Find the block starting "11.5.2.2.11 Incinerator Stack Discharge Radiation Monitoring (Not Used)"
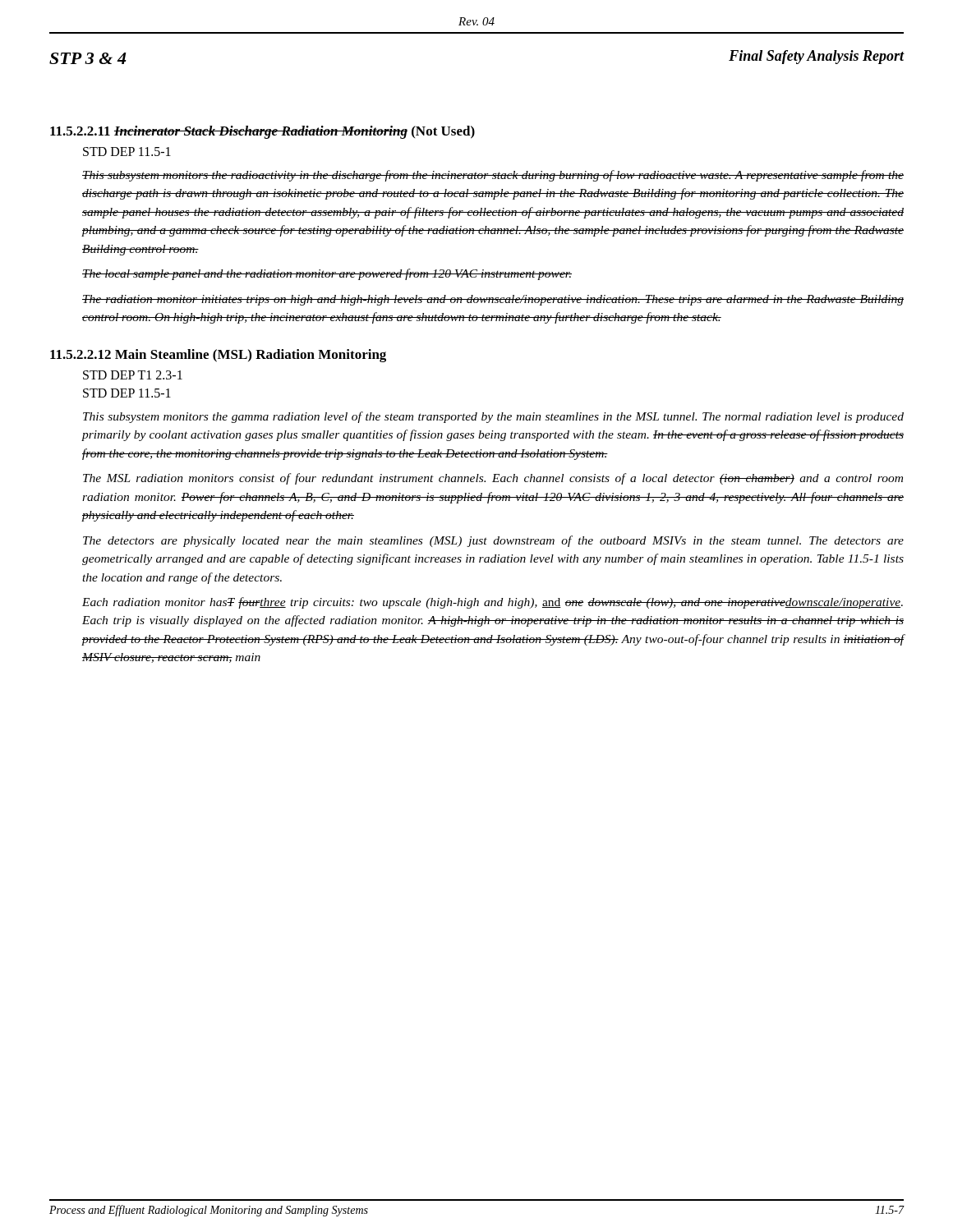The width and height of the screenshot is (953, 1232). click(x=262, y=131)
